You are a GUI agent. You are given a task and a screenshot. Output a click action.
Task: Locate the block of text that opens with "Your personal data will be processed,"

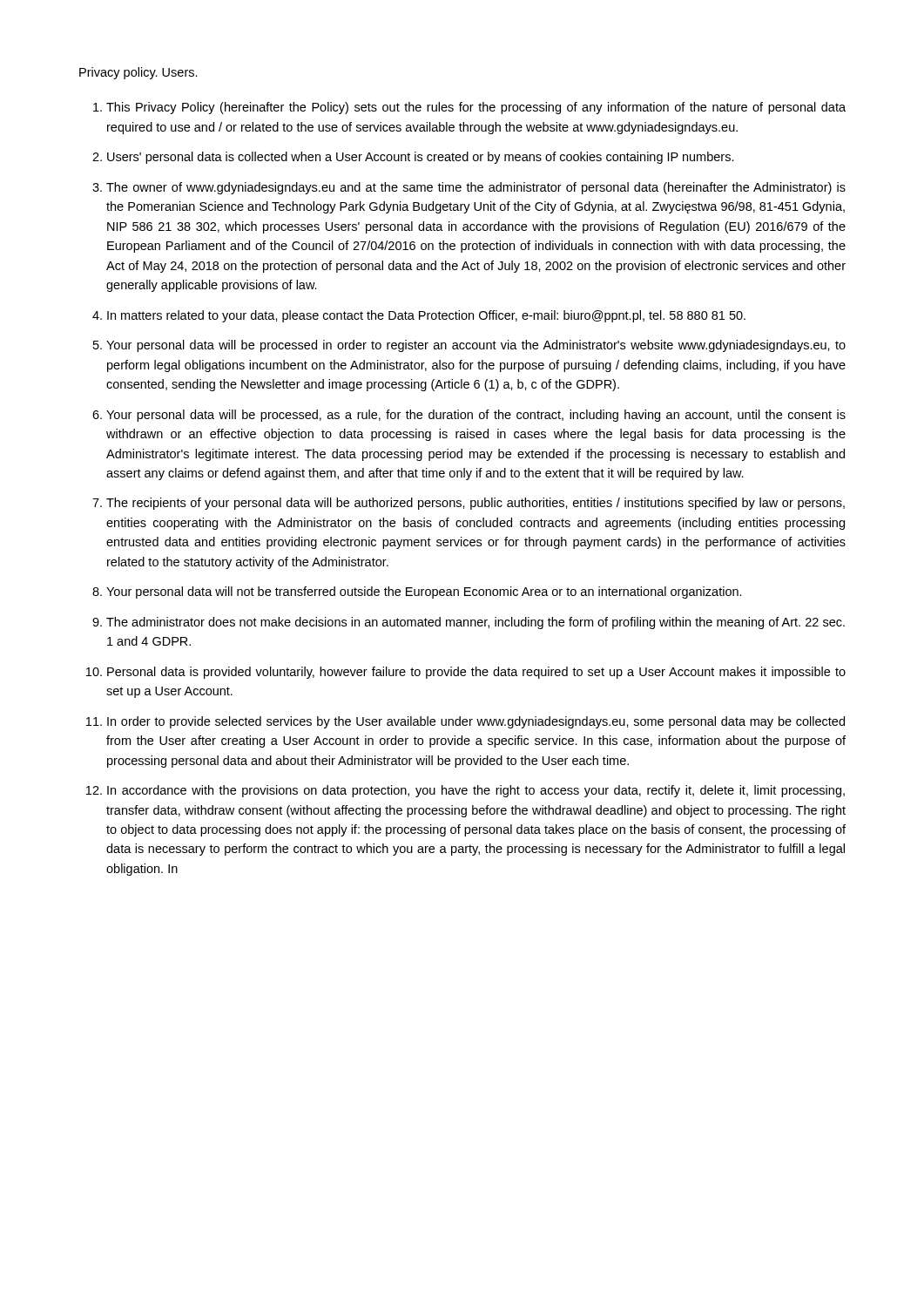coord(476,444)
